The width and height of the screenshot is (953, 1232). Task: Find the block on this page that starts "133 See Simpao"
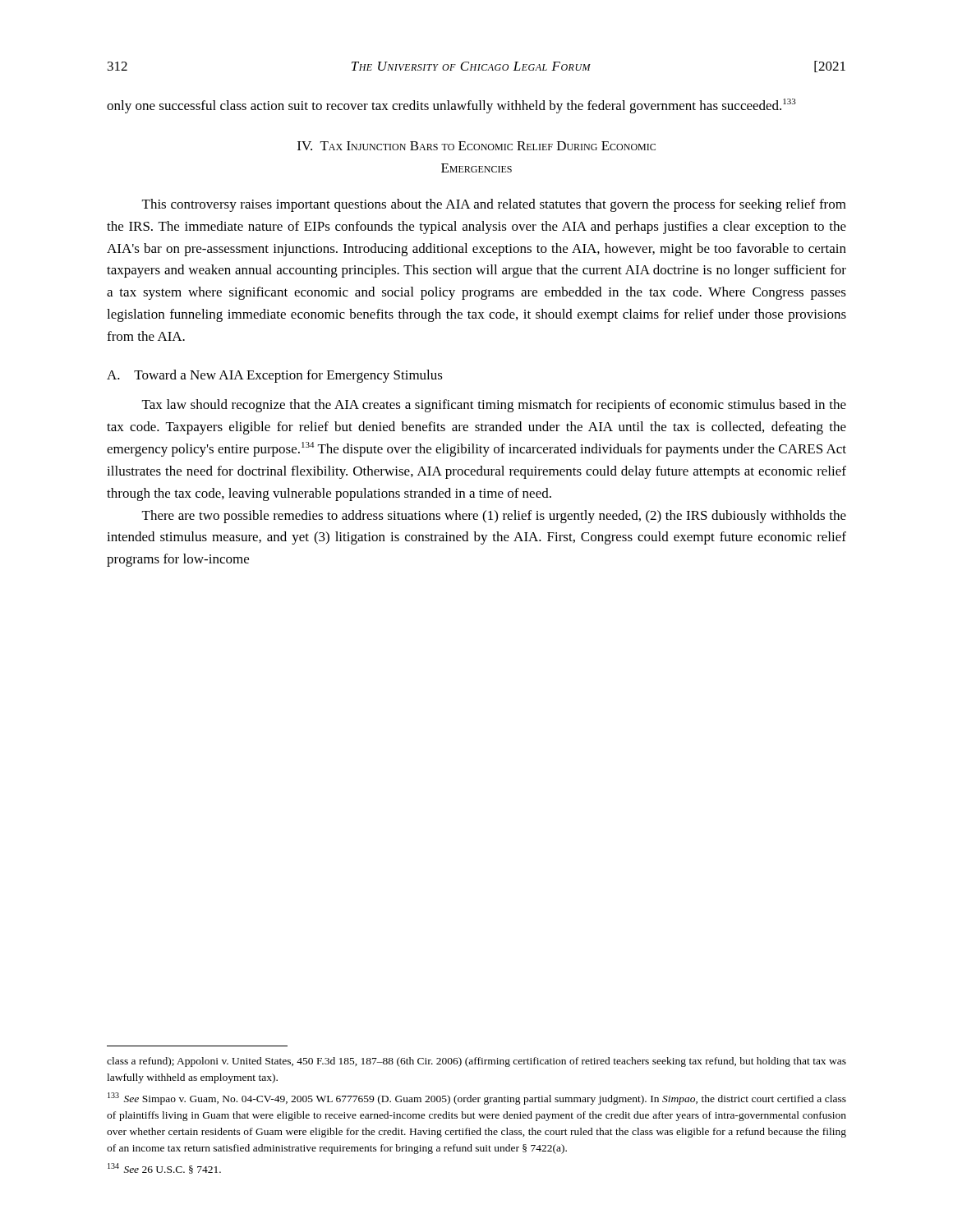[476, 1124]
